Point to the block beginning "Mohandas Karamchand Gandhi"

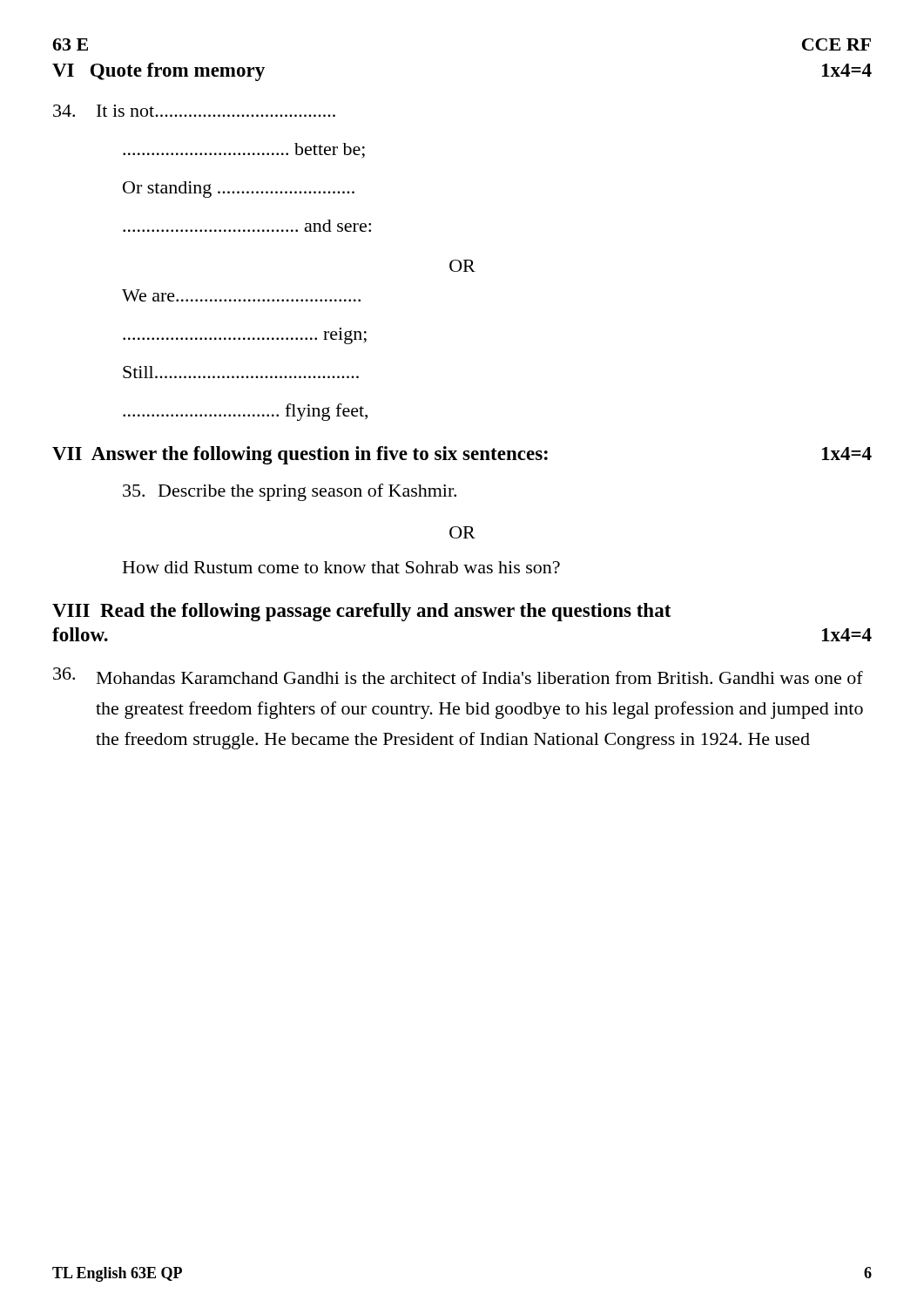[x=462, y=708]
